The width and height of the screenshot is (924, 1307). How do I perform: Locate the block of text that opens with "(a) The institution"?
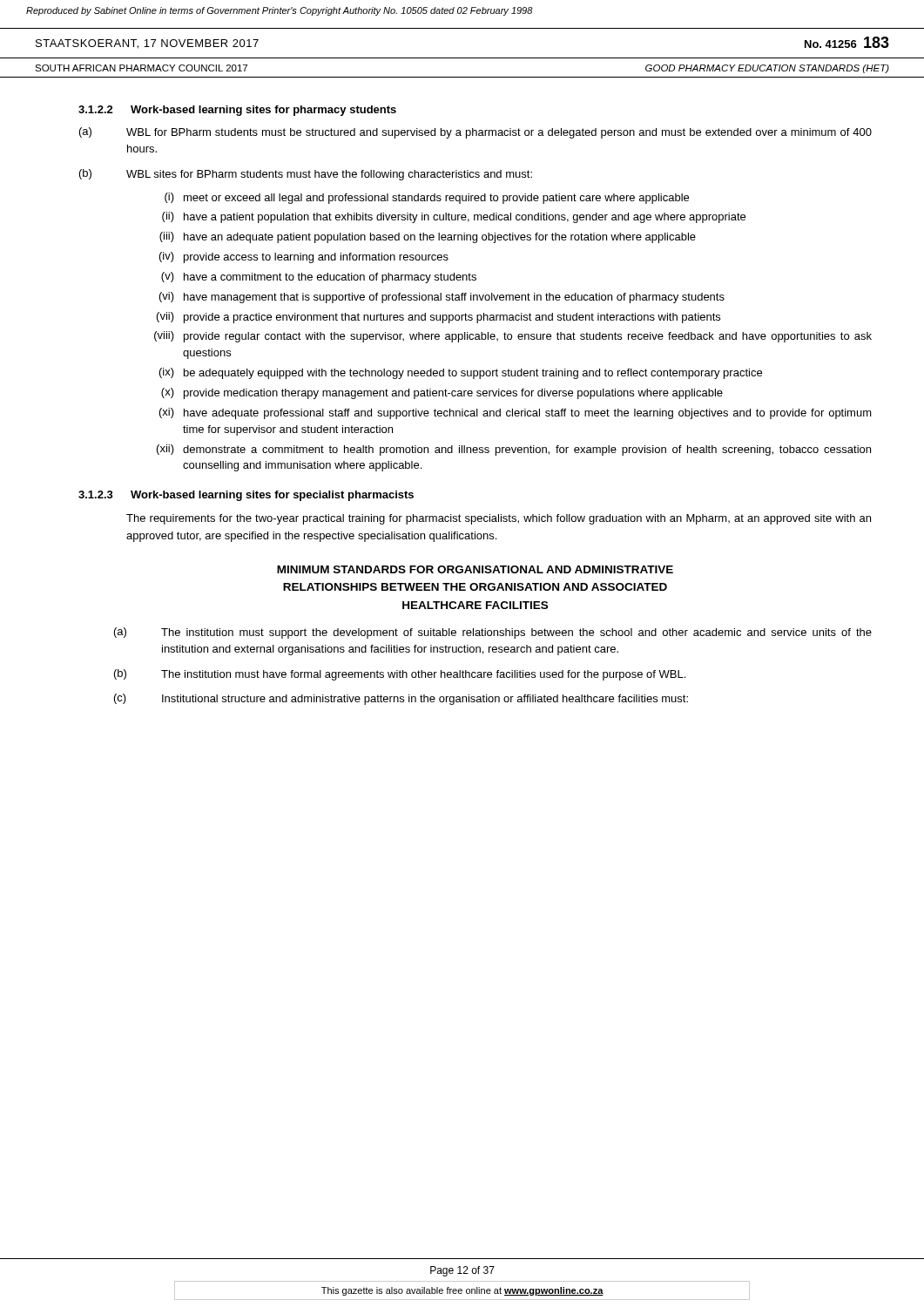coord(492,641)
